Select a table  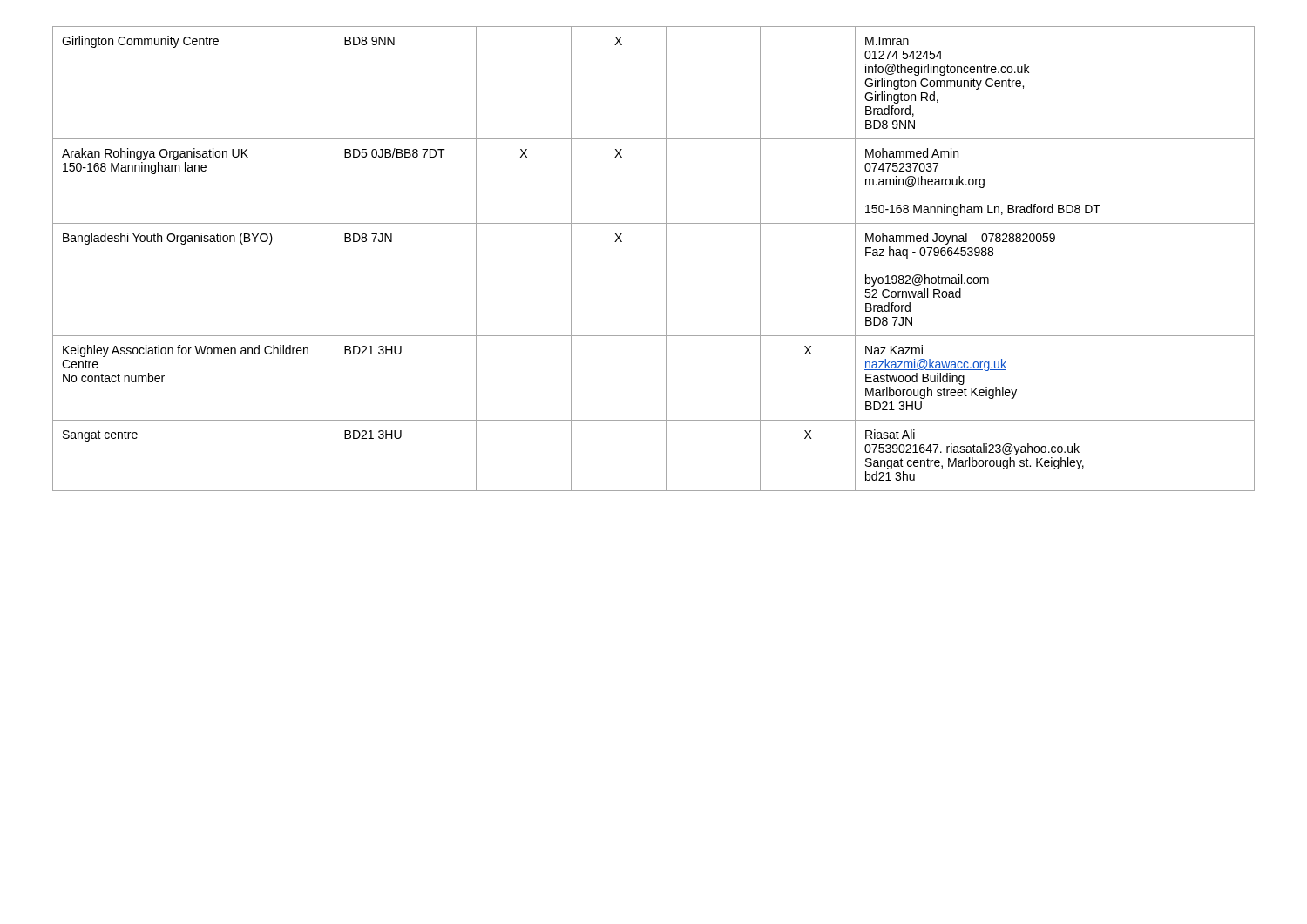pos(654,259)
